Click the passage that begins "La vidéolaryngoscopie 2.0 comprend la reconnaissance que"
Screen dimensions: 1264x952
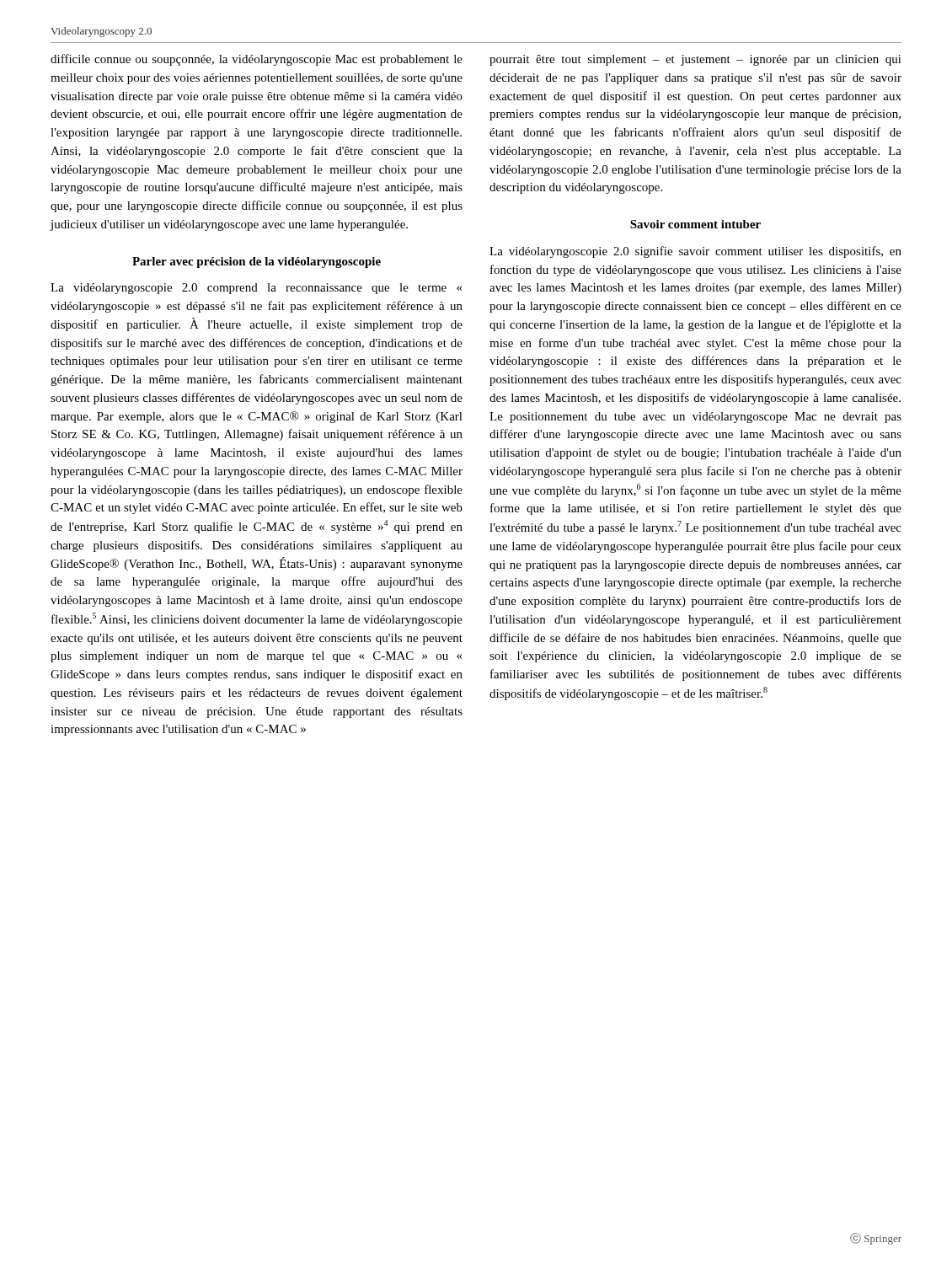[257, 509]
